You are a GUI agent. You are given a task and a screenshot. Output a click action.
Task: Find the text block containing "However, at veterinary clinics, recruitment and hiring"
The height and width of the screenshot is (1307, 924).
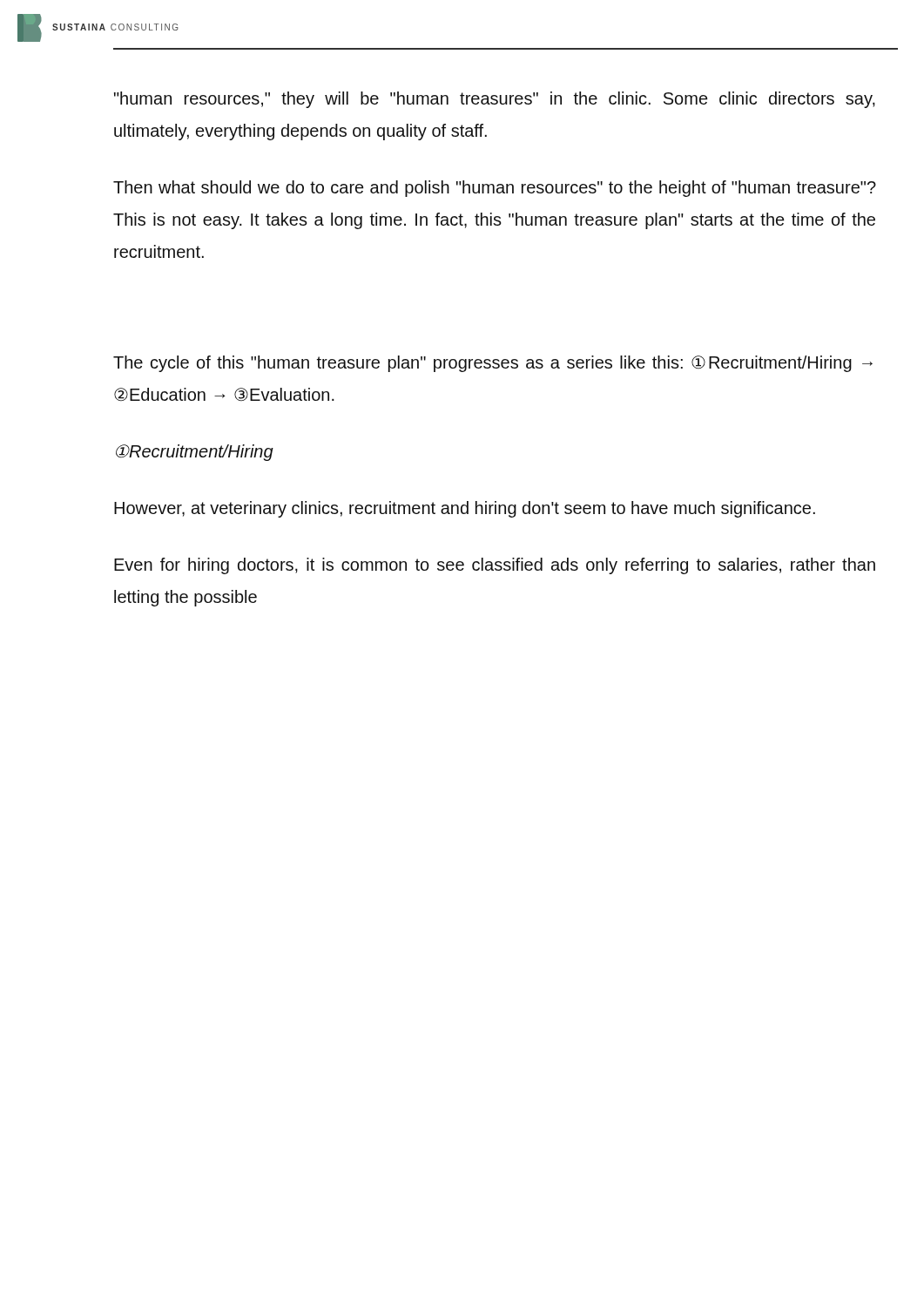465,508
